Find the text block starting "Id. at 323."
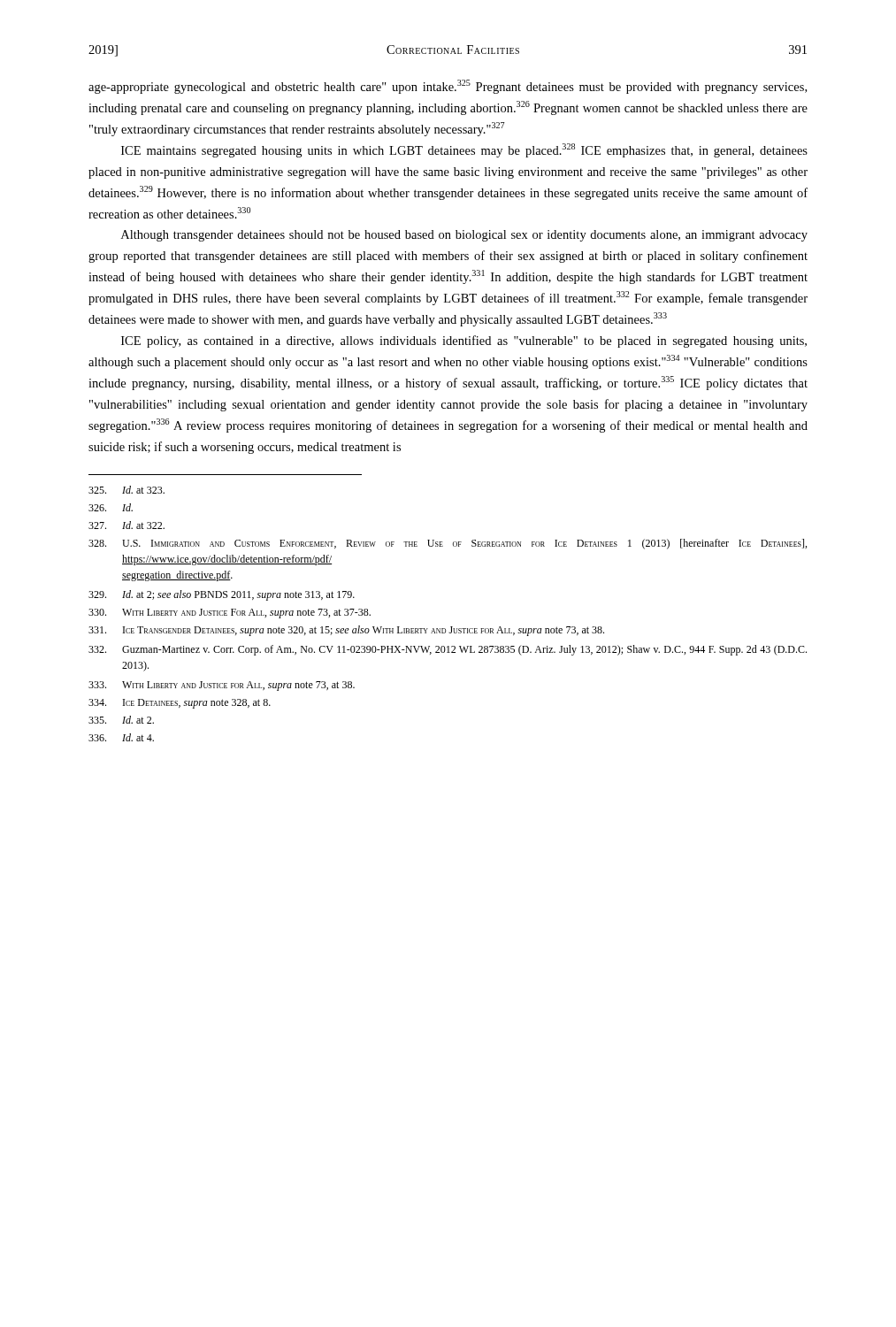This screenshot has height=1327, width=896. click(x=126, y=490)
